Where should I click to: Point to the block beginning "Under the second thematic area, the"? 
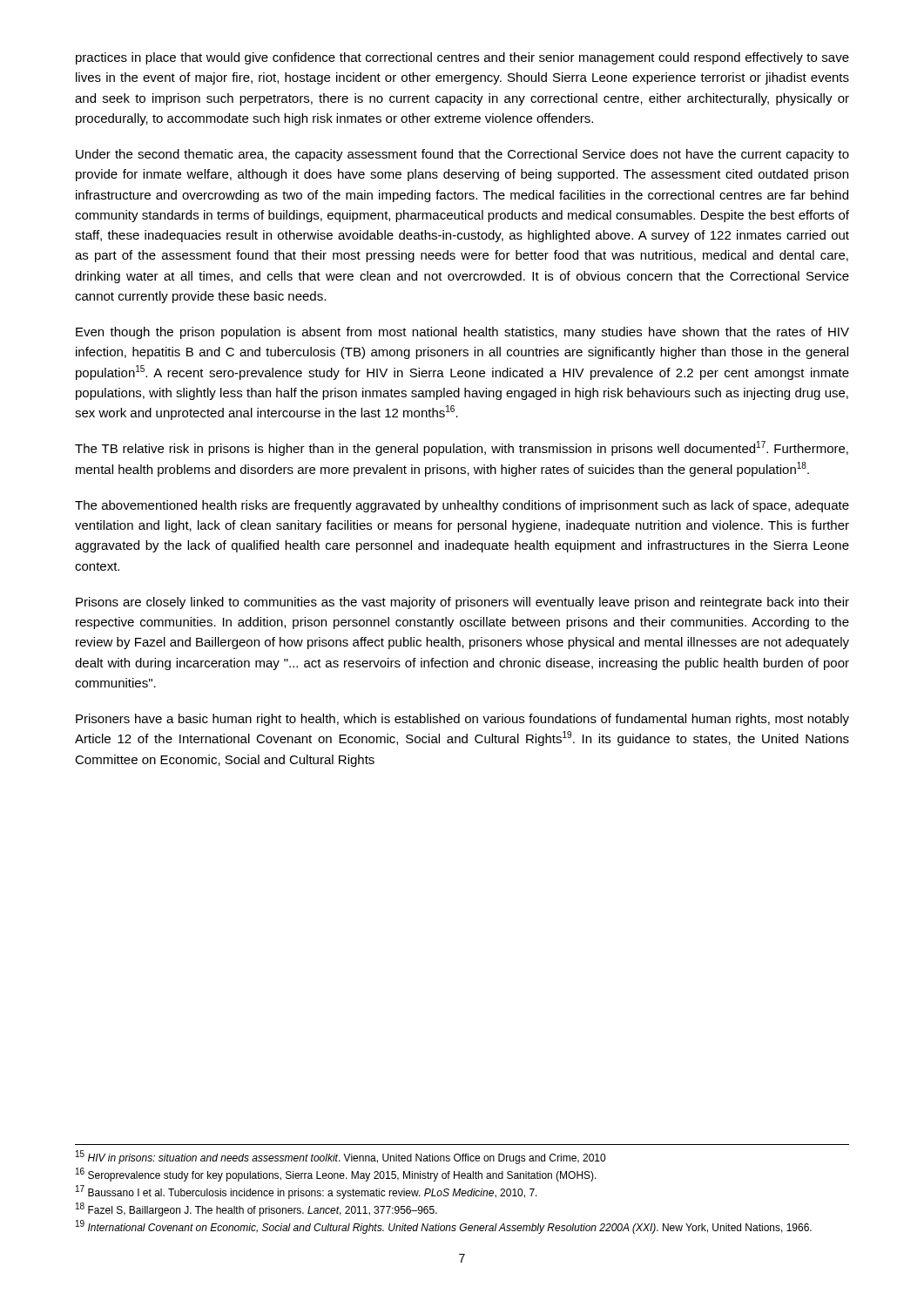pos(462,225)
